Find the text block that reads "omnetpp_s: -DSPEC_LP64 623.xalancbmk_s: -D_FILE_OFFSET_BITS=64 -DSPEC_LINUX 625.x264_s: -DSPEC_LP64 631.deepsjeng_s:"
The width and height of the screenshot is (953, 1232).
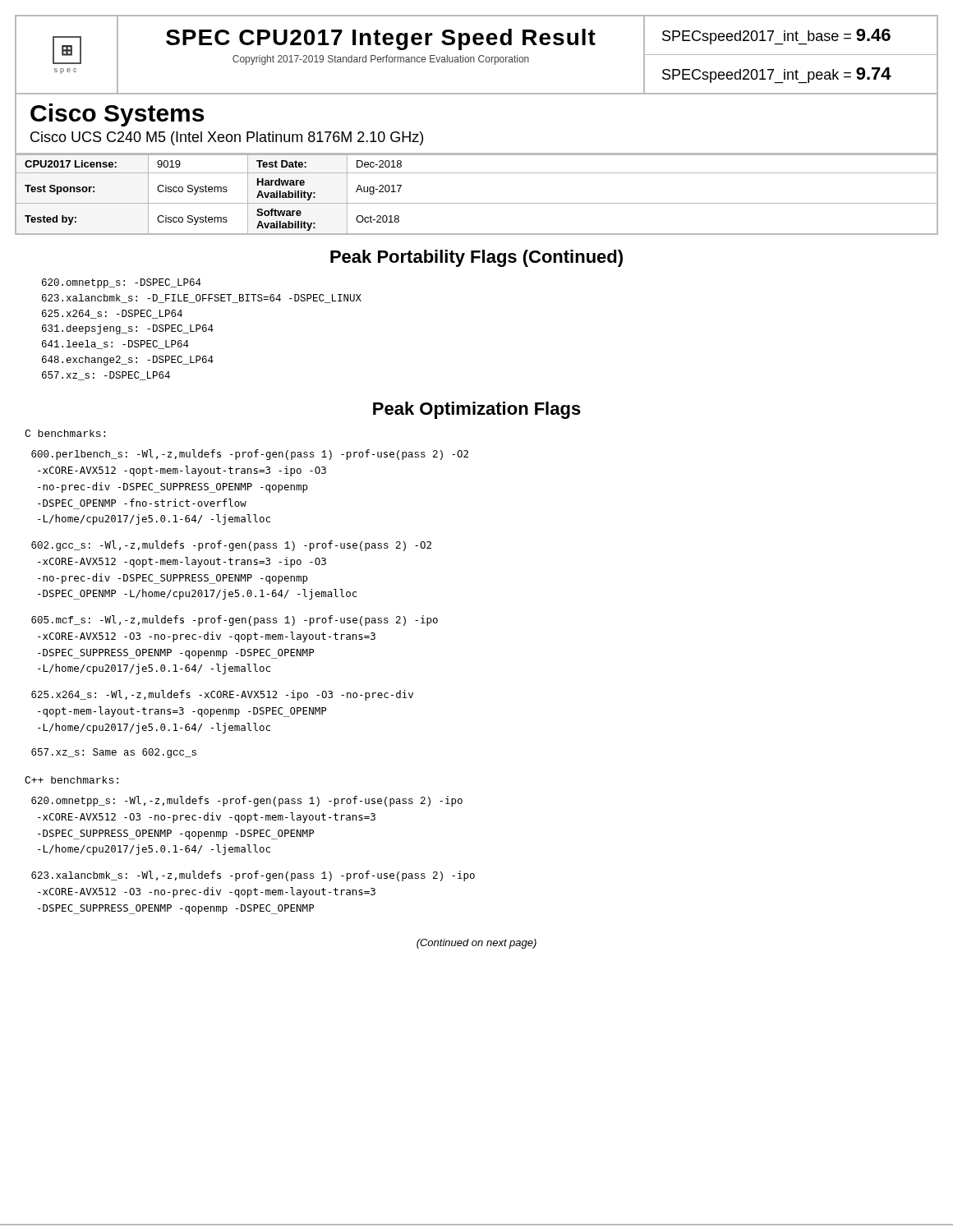point(201,330)
